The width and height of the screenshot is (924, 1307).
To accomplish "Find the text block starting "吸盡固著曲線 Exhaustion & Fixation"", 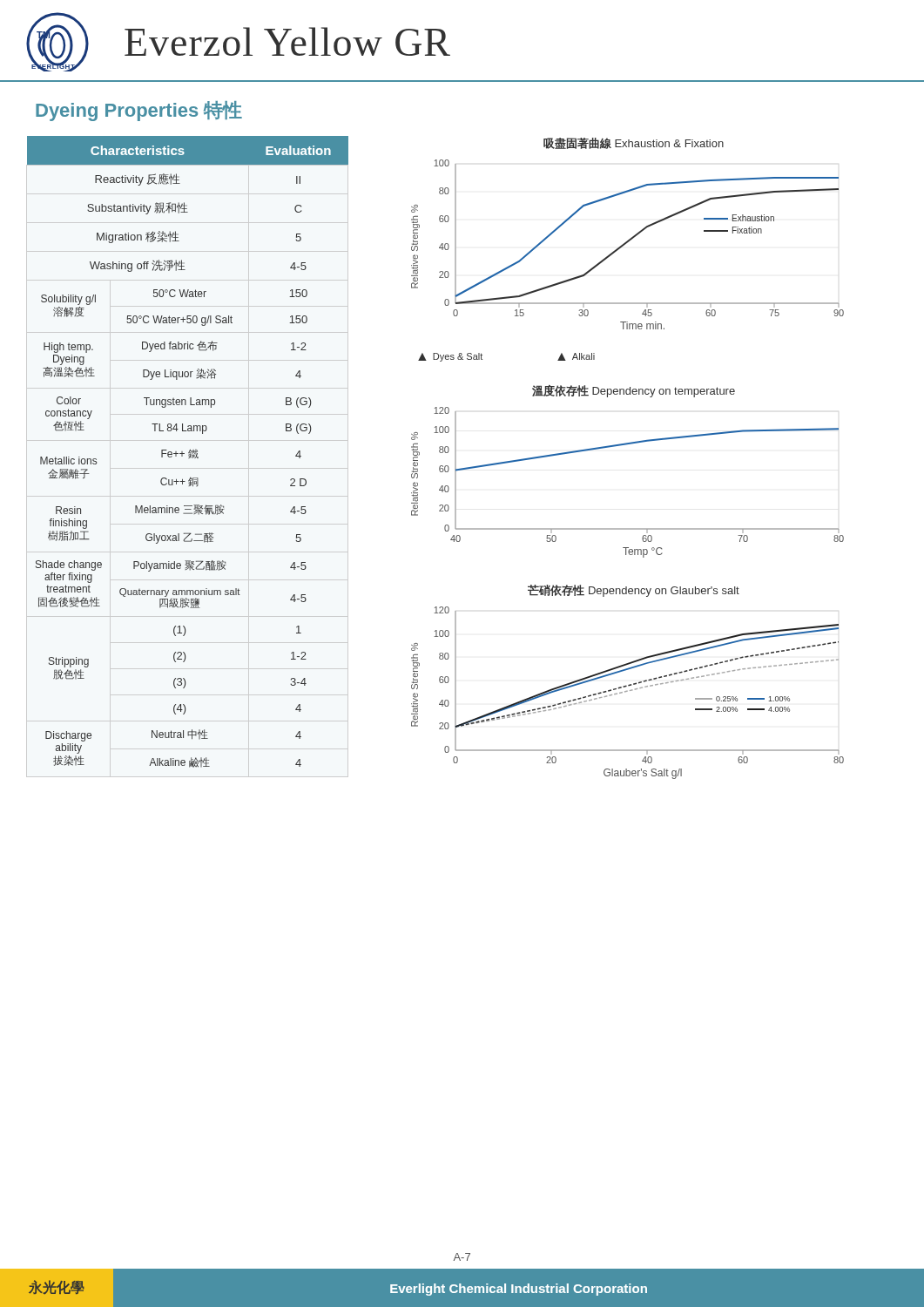I will click(x=634, y=143).
